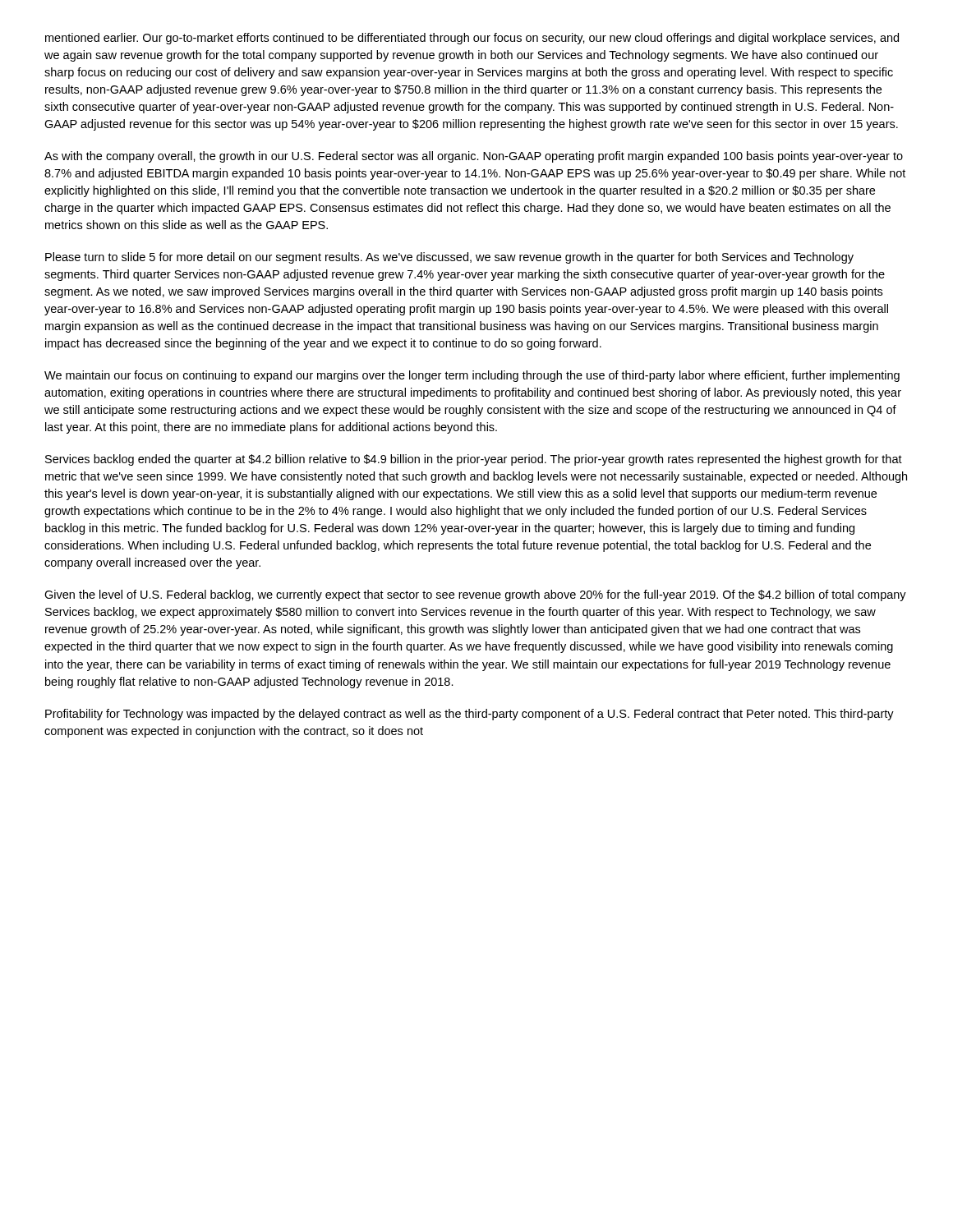Select the element starting "mentioned earlier. Our go-to-market efforts continued to"
This screenshot has width=953, height=1232.
point(472,81)
